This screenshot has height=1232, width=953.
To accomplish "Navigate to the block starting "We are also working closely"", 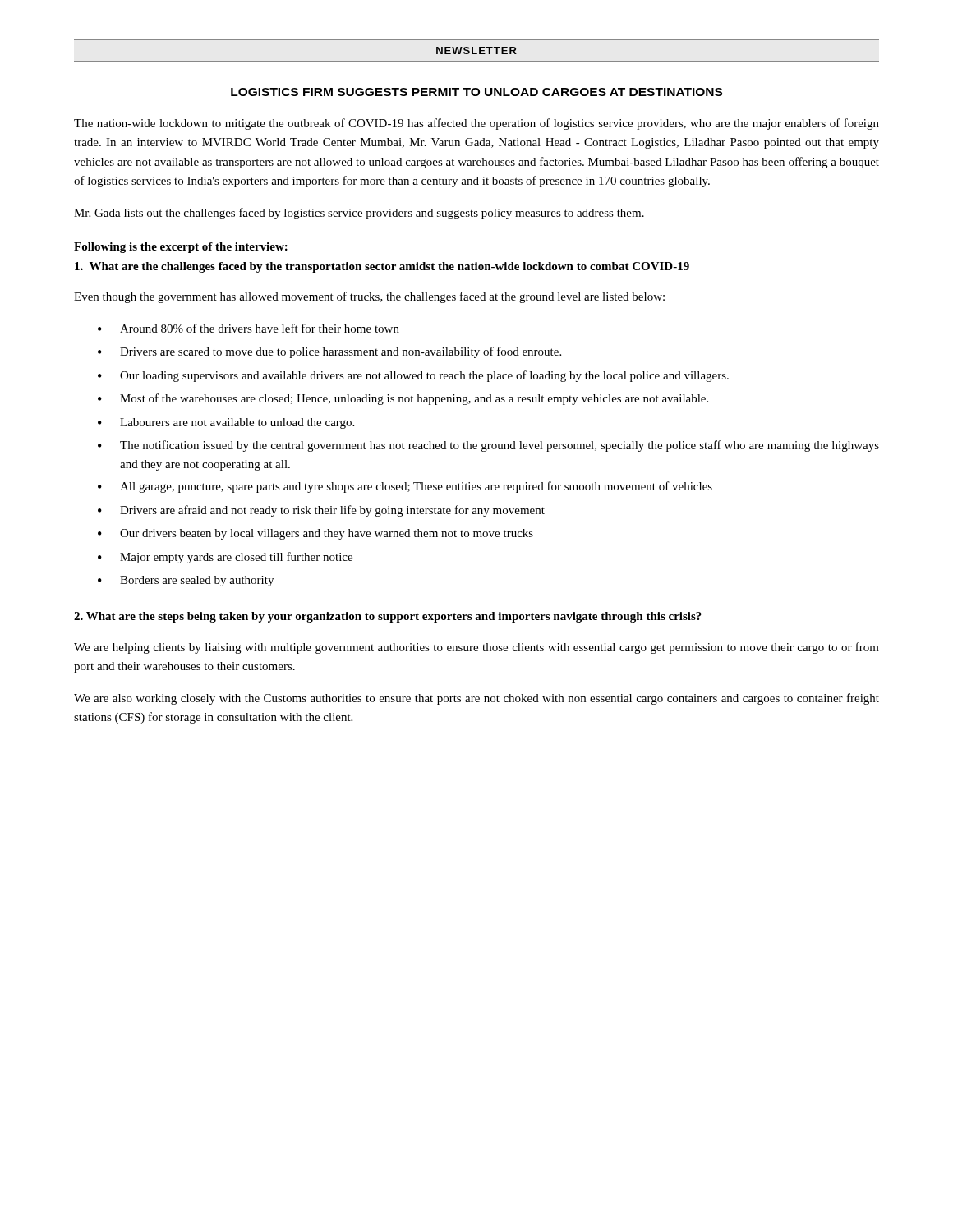I will (476, 708).
